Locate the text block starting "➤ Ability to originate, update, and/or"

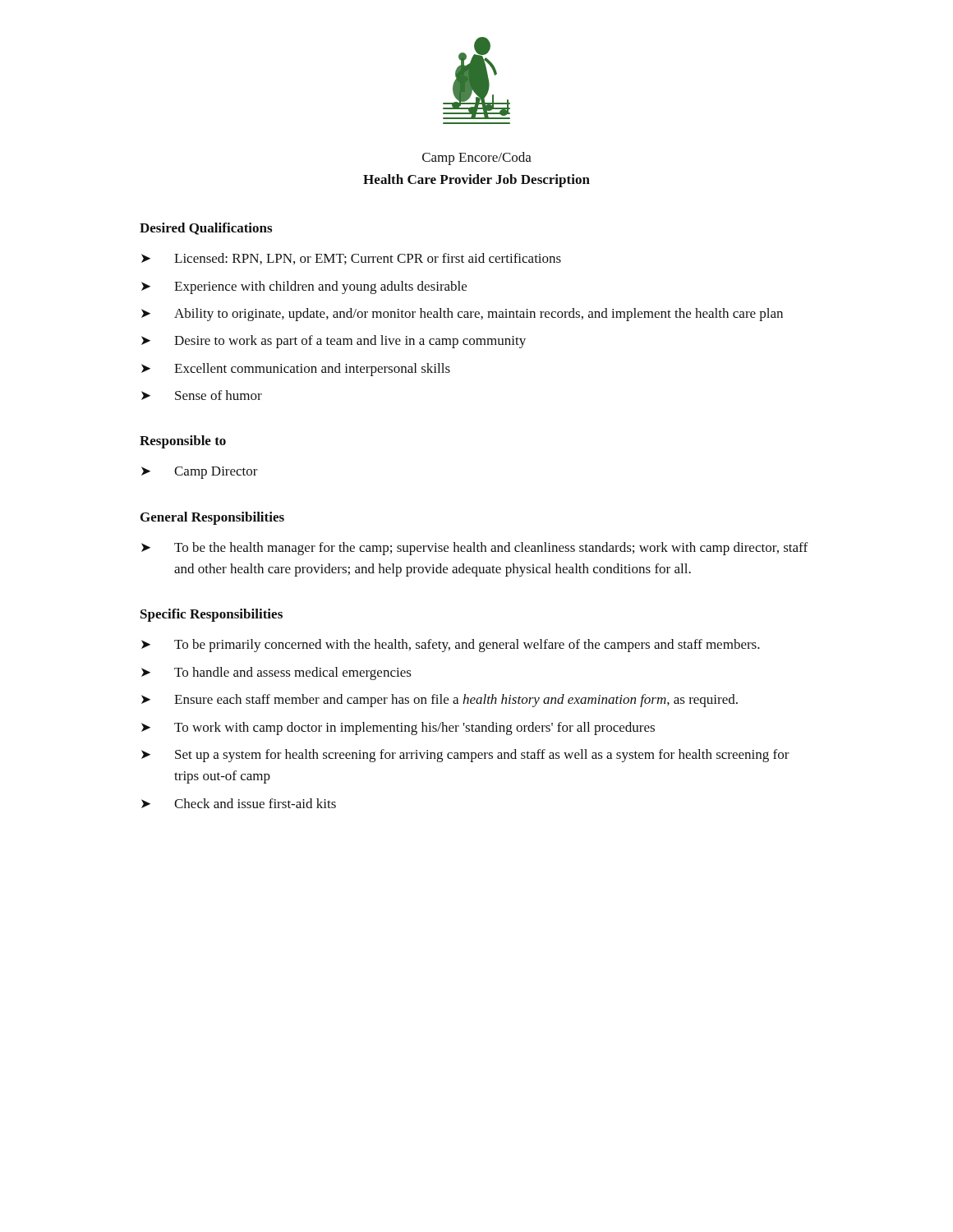point(476,314)
